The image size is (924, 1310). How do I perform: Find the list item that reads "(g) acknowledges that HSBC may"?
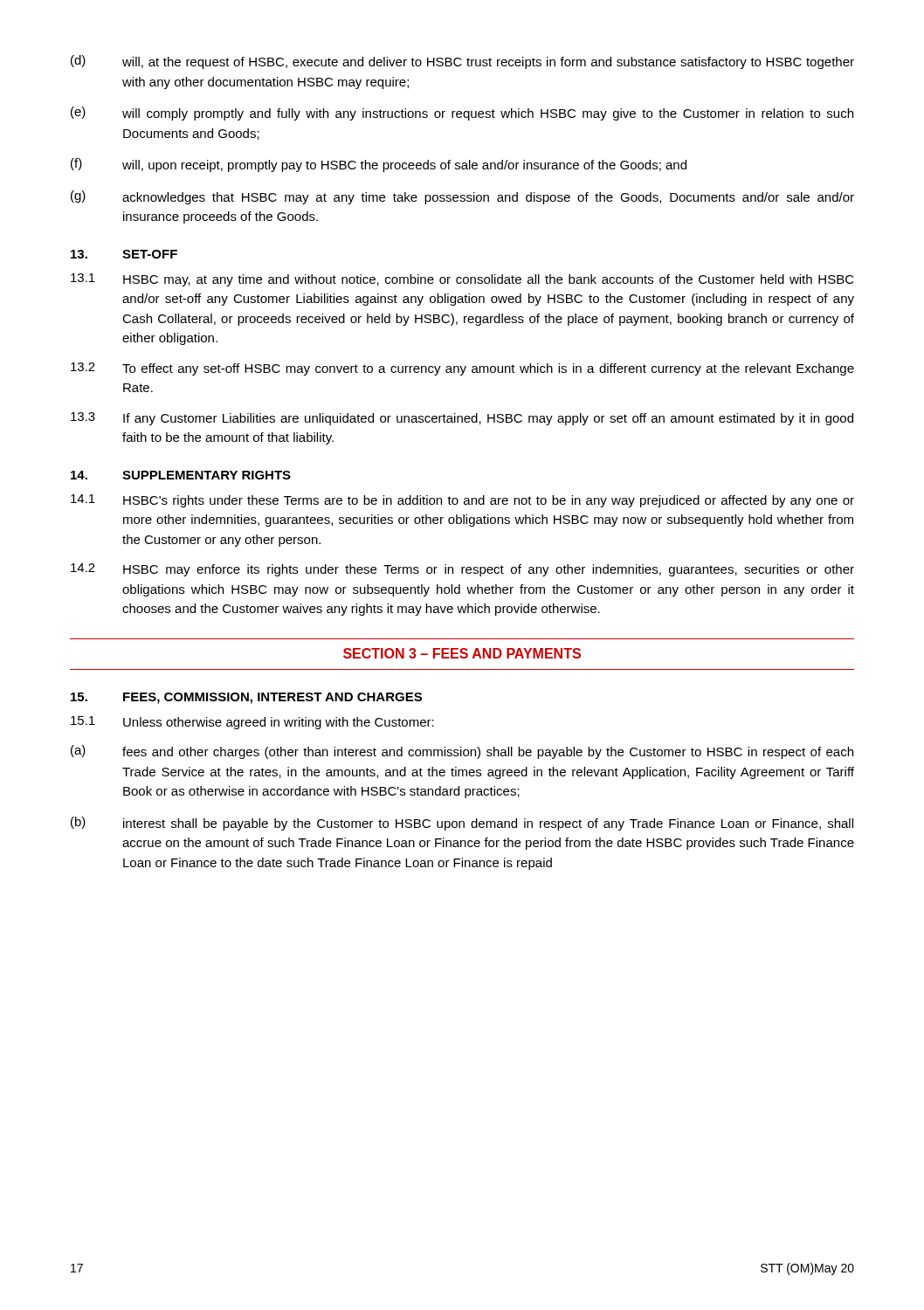462,207
